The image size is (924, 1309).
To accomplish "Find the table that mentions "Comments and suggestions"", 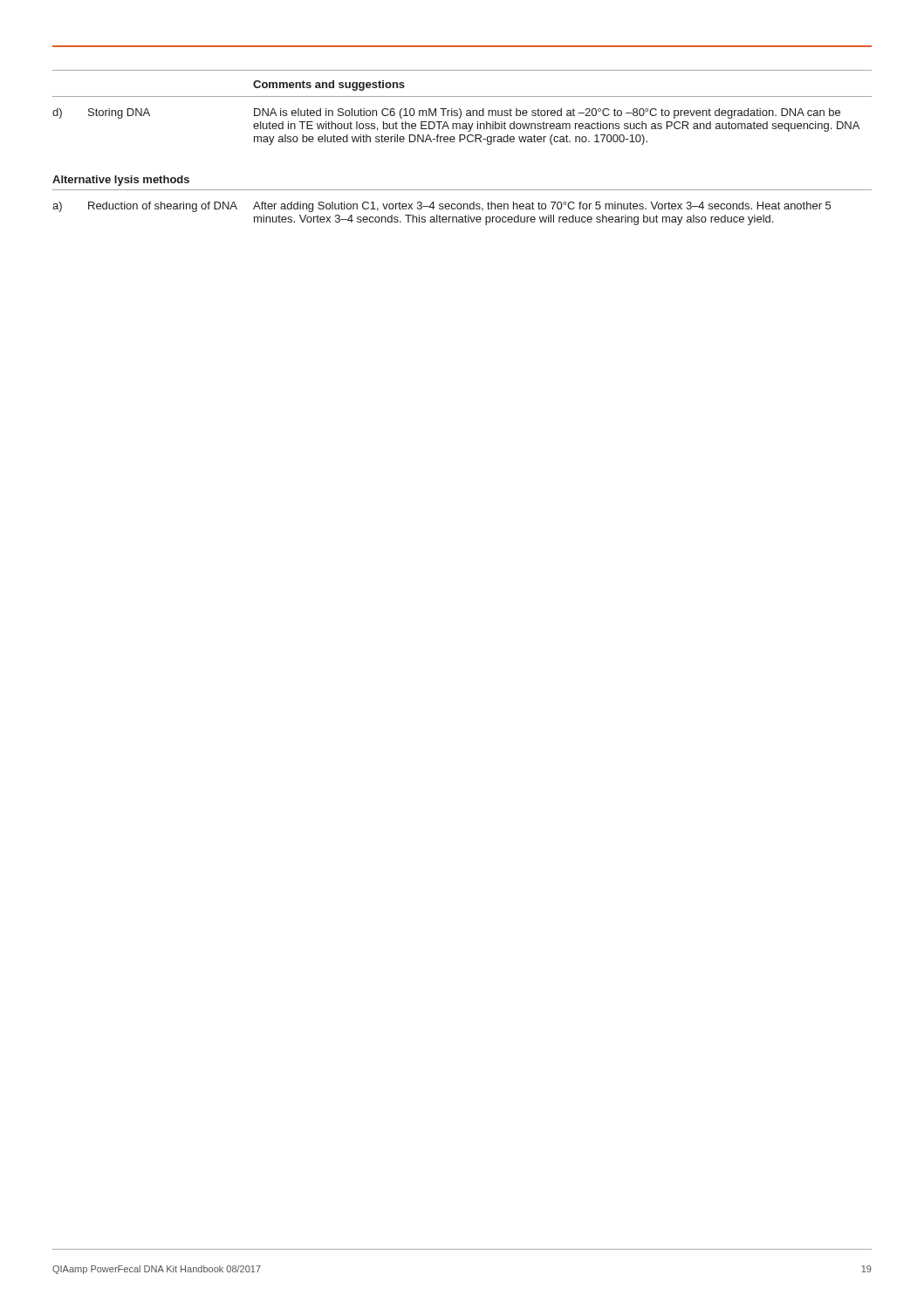I will [462, 112].
